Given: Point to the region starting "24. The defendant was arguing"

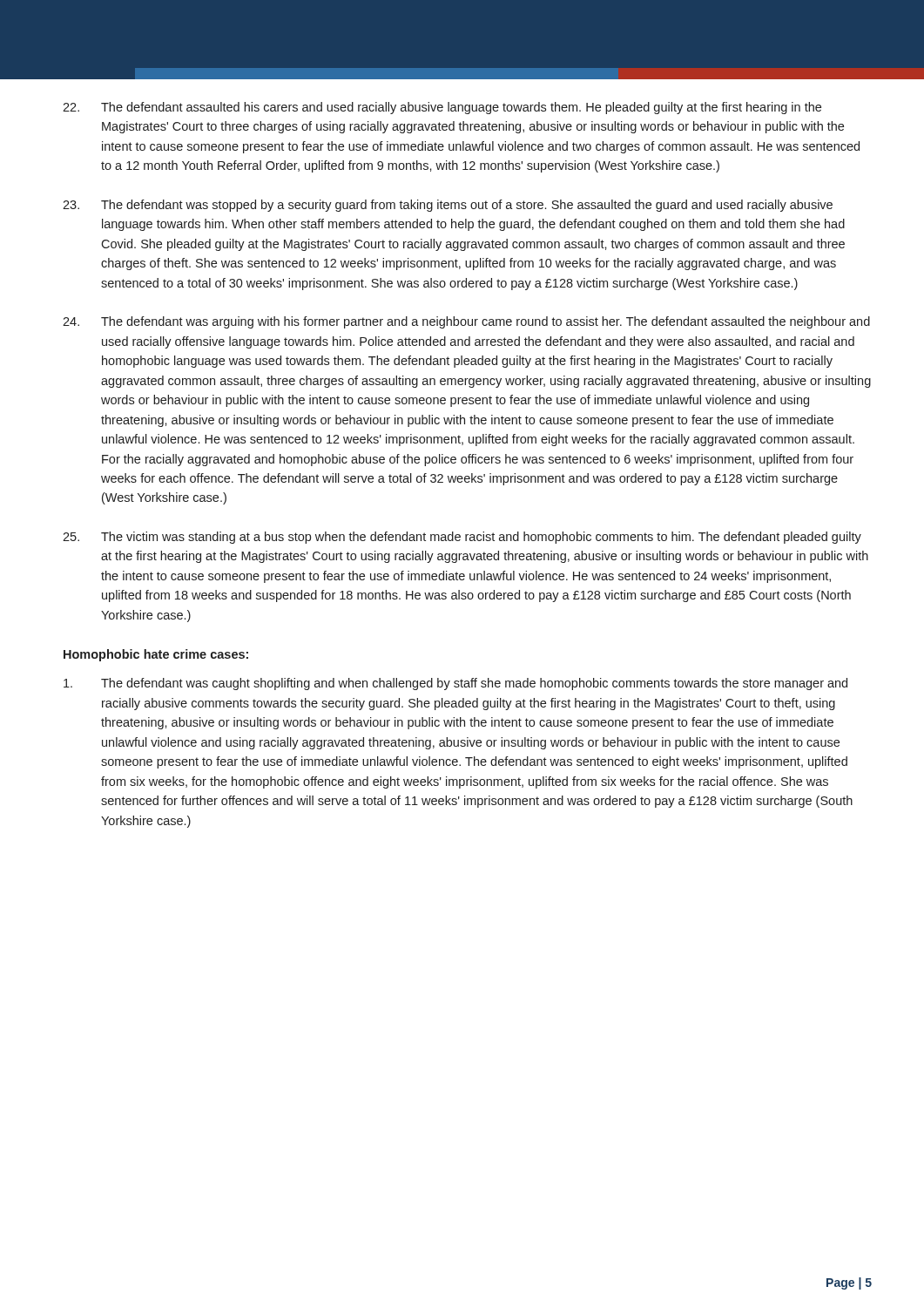Looking at the screenshot, I should coord(467,410).
